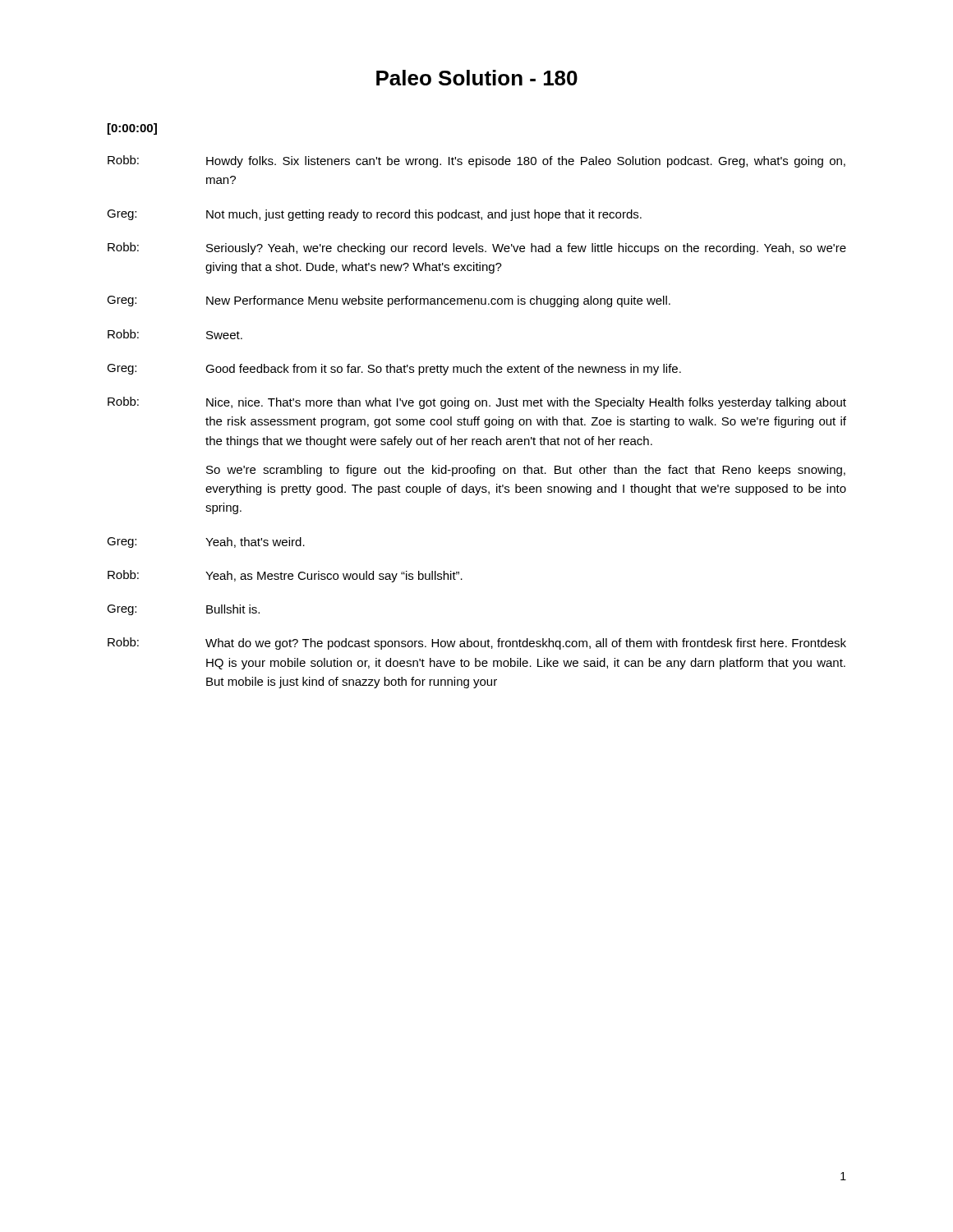
Task: Find the text block that says "Greg: Good feedback from it so far. So"
Action: pyautogui.click(x=476, y=368)
